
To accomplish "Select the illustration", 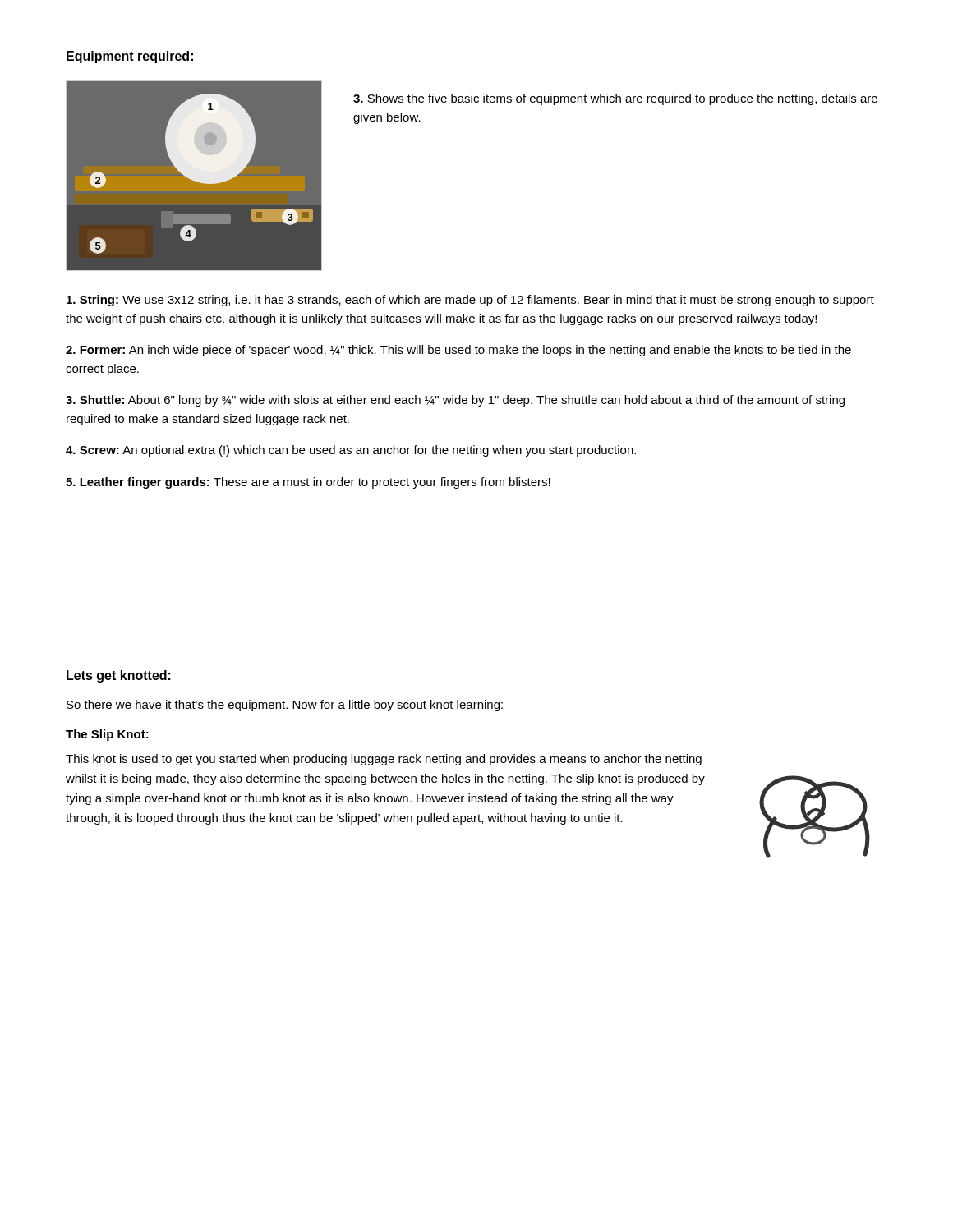I will click(x=813, y=807).
